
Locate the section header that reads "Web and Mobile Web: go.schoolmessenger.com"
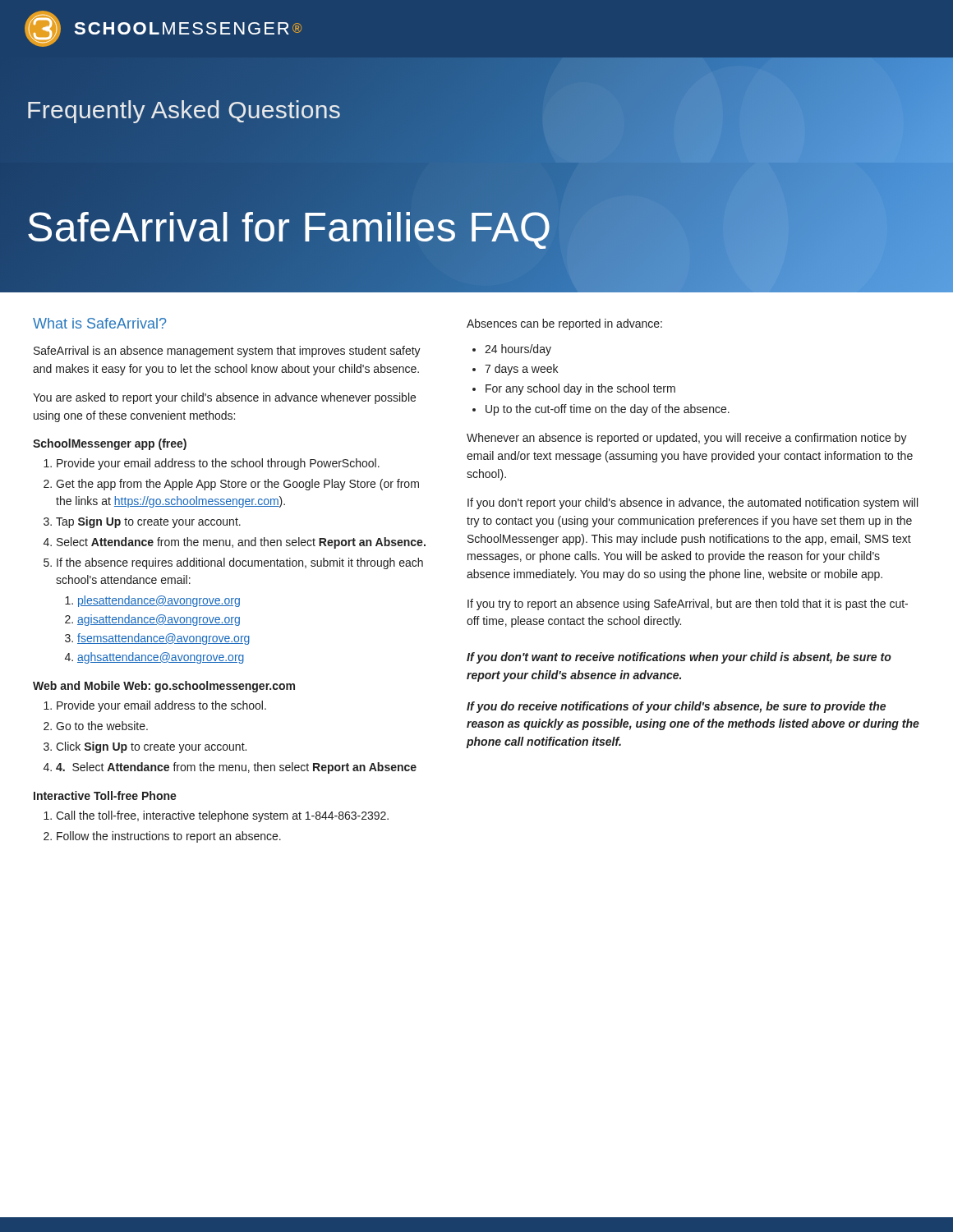click(164, 686)
